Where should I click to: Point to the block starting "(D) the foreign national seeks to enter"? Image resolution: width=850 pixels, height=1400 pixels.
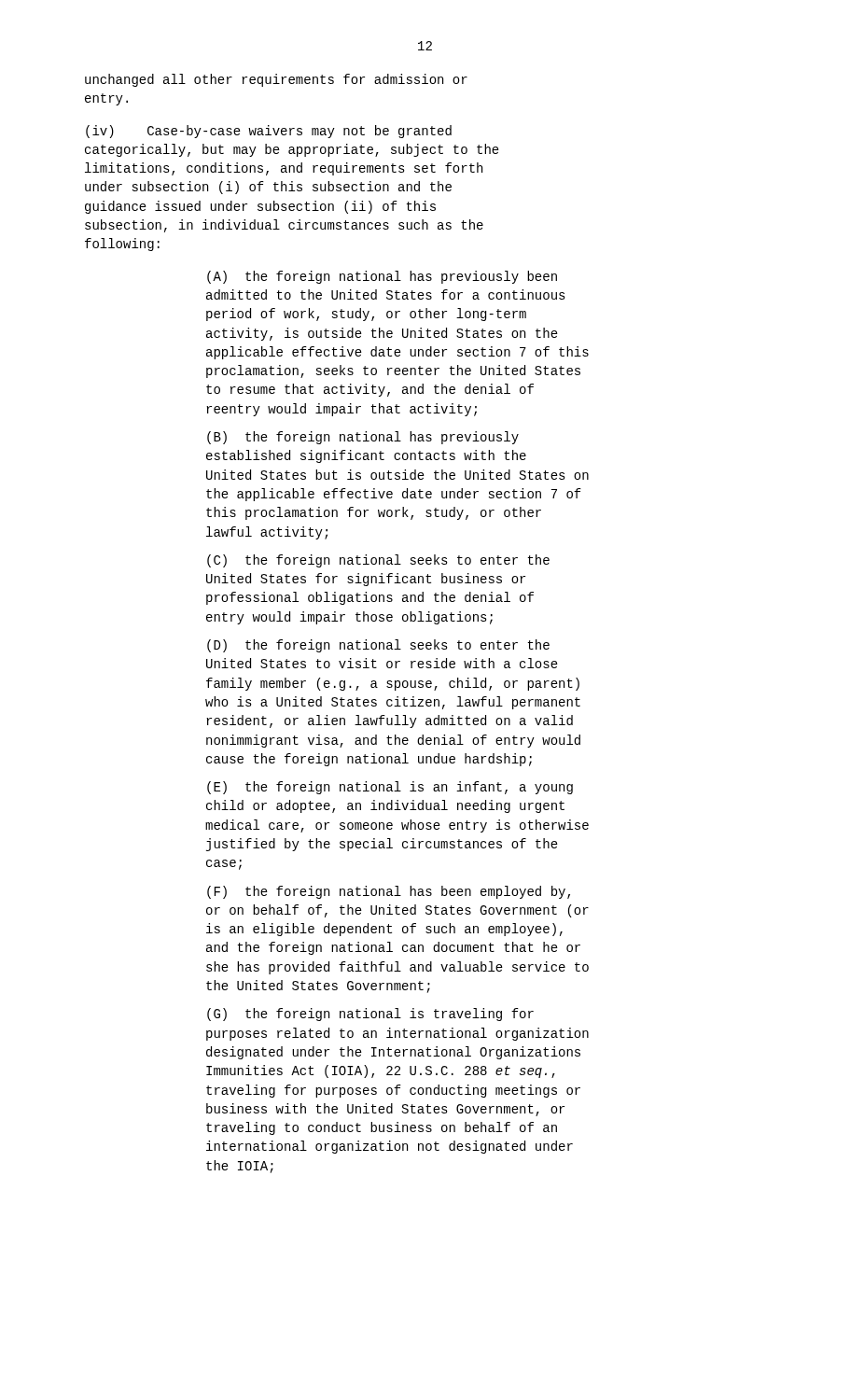(x=393, y=703)
